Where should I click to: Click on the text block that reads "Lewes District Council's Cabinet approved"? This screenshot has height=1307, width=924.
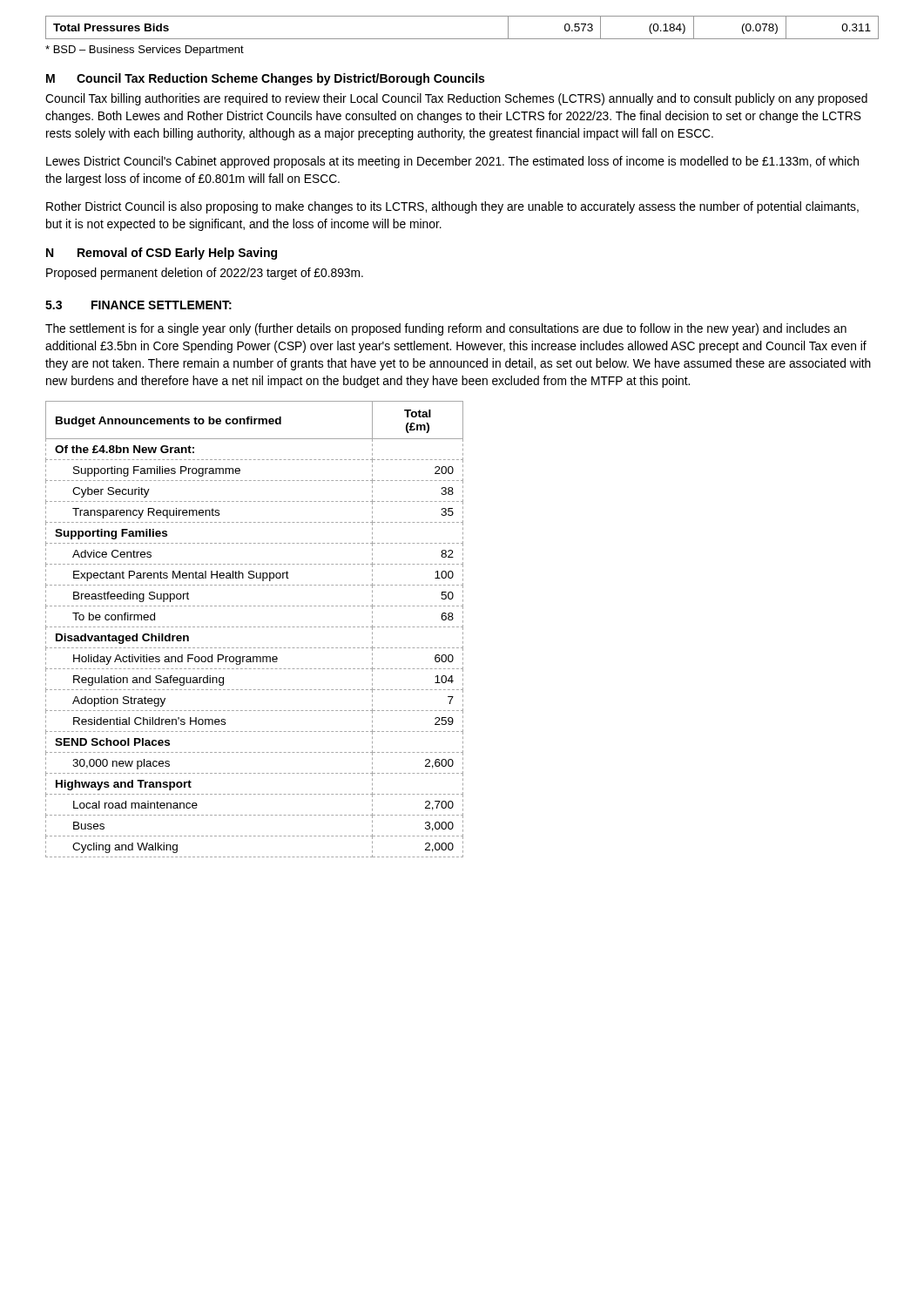click(x=452, y=170)
